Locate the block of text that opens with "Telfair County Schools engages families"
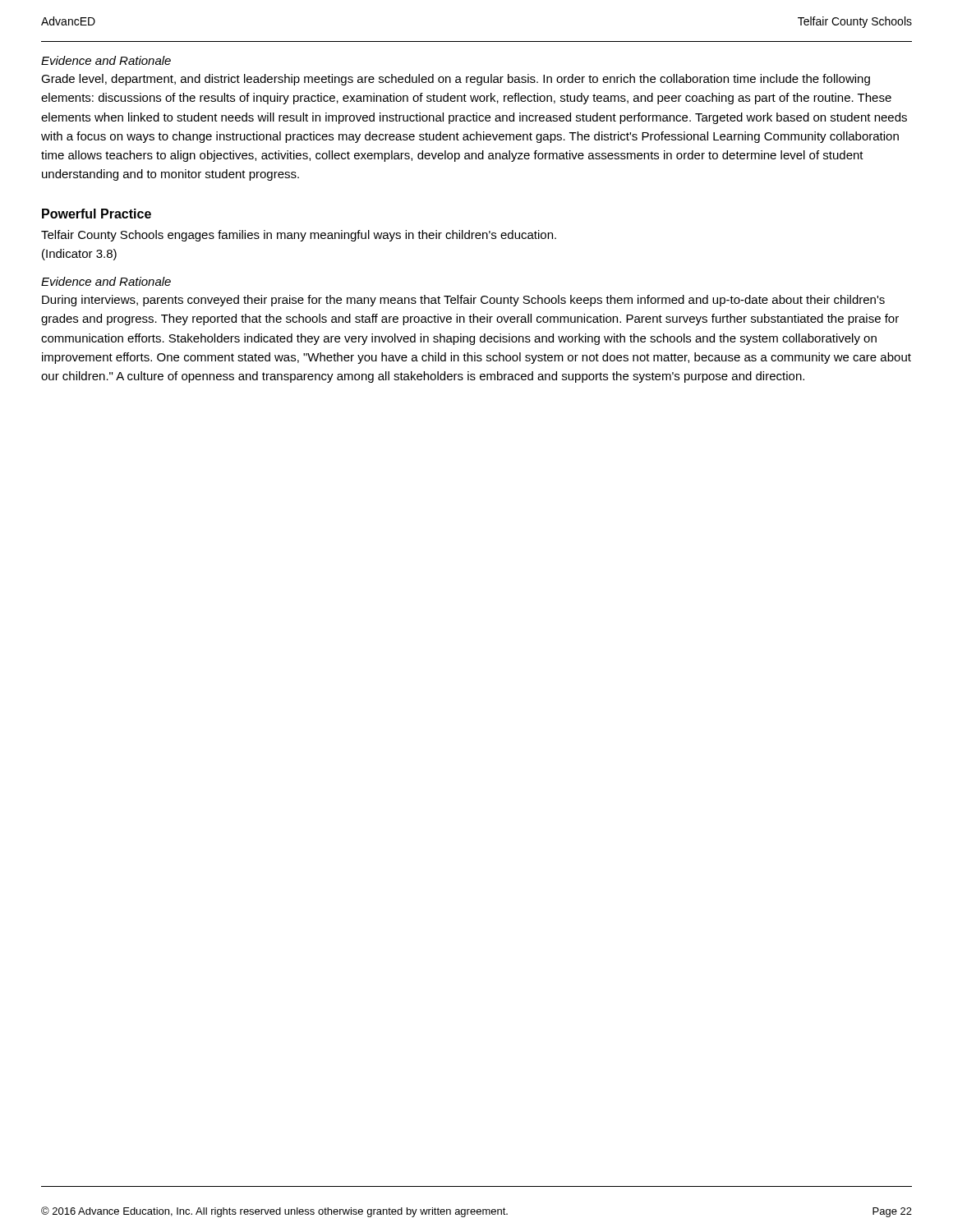The image size is (953, 1232). point(299,244)
